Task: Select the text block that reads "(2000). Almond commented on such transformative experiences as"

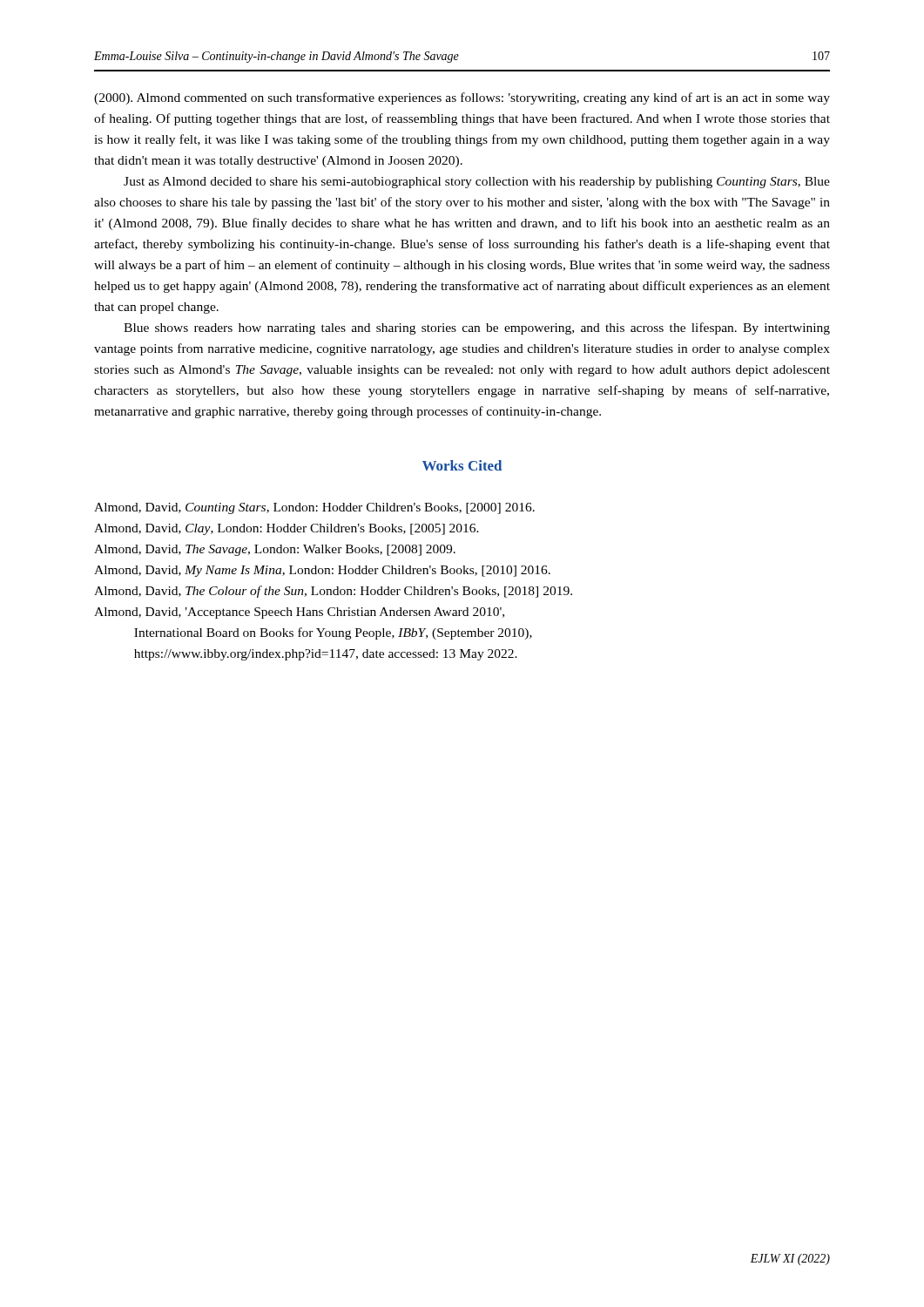Action: click(x=462, y=129)
